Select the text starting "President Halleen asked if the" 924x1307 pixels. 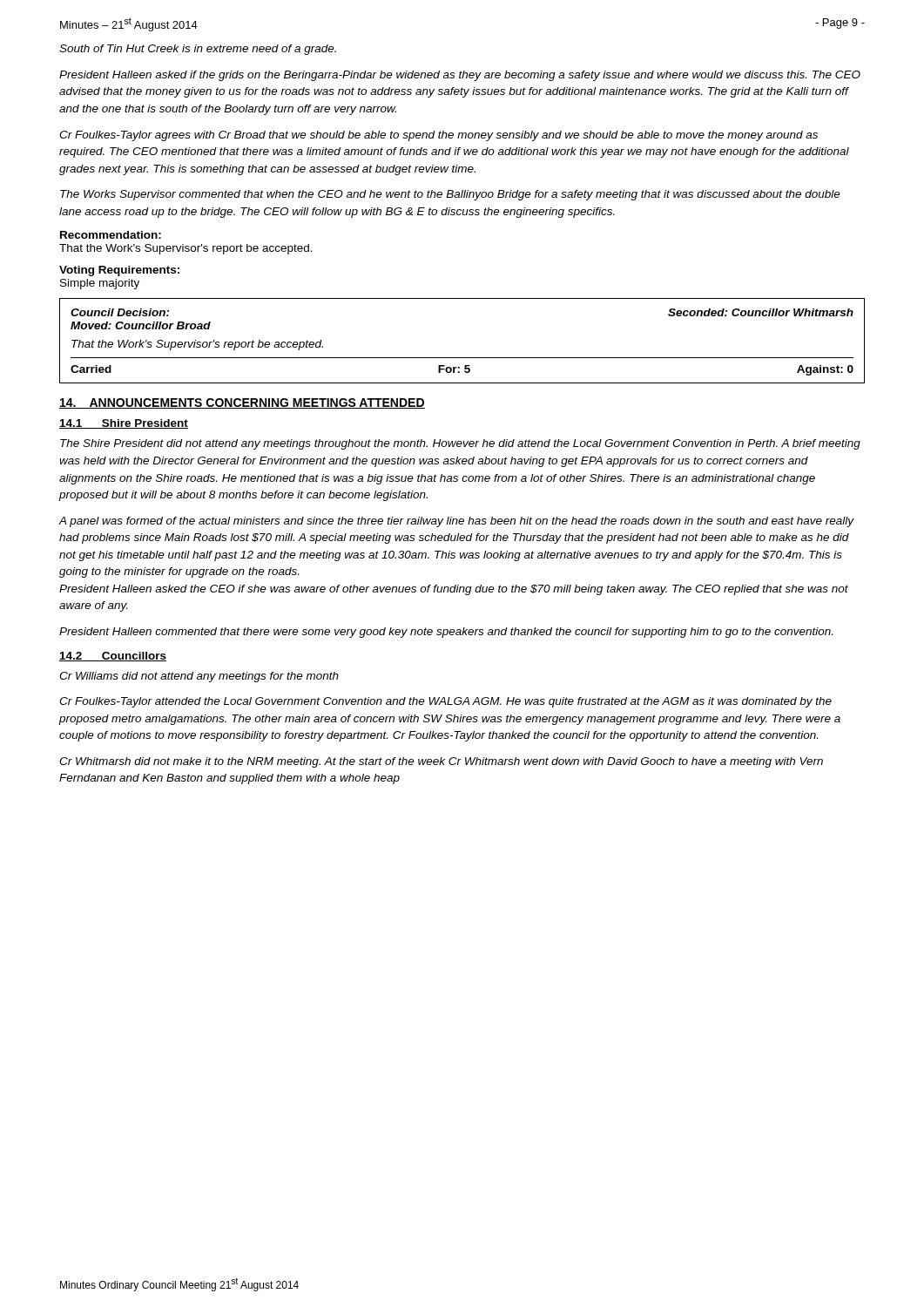coord(460,91)
